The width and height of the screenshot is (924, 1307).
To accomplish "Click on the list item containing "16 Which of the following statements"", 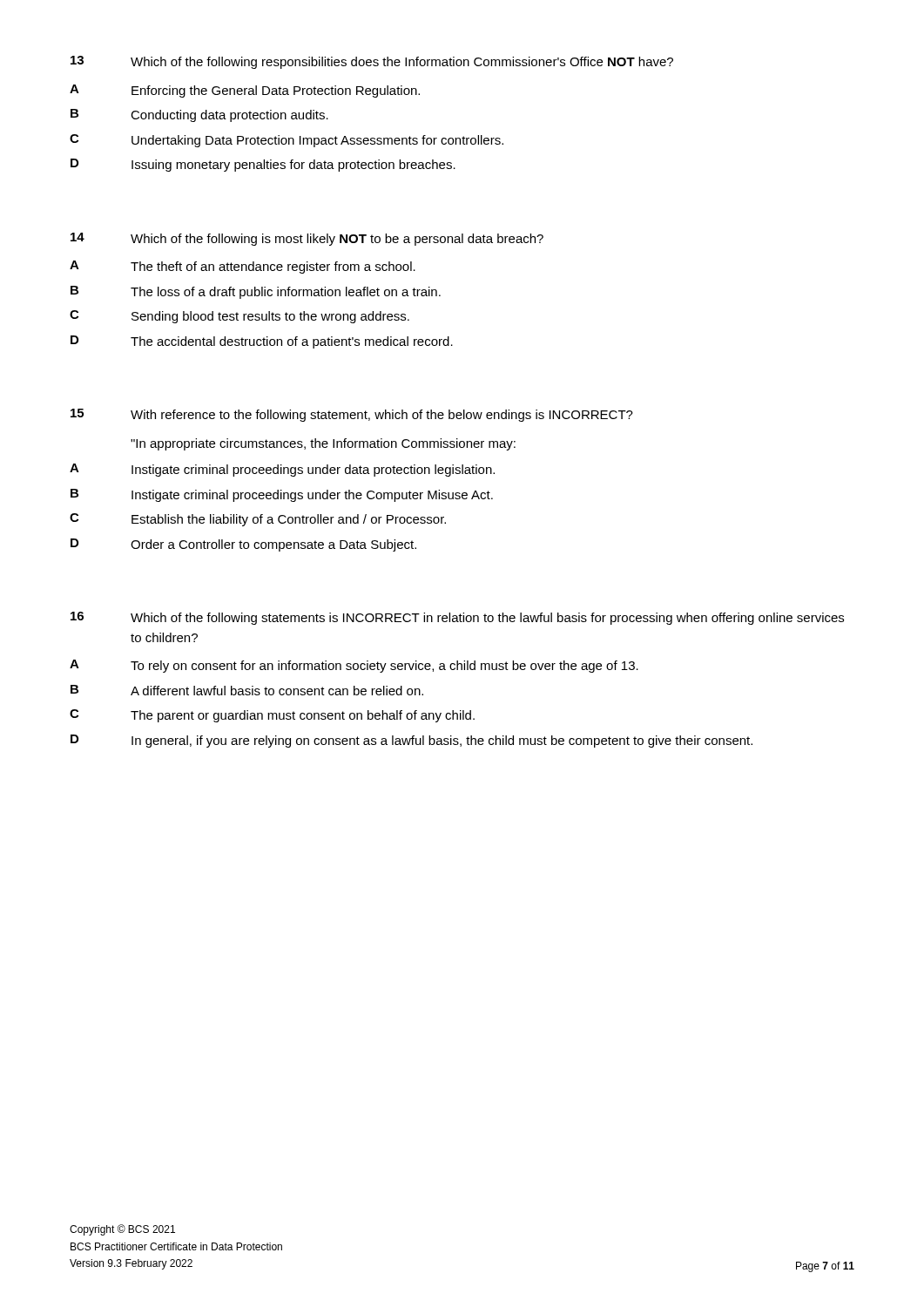I will coord(462,628).
